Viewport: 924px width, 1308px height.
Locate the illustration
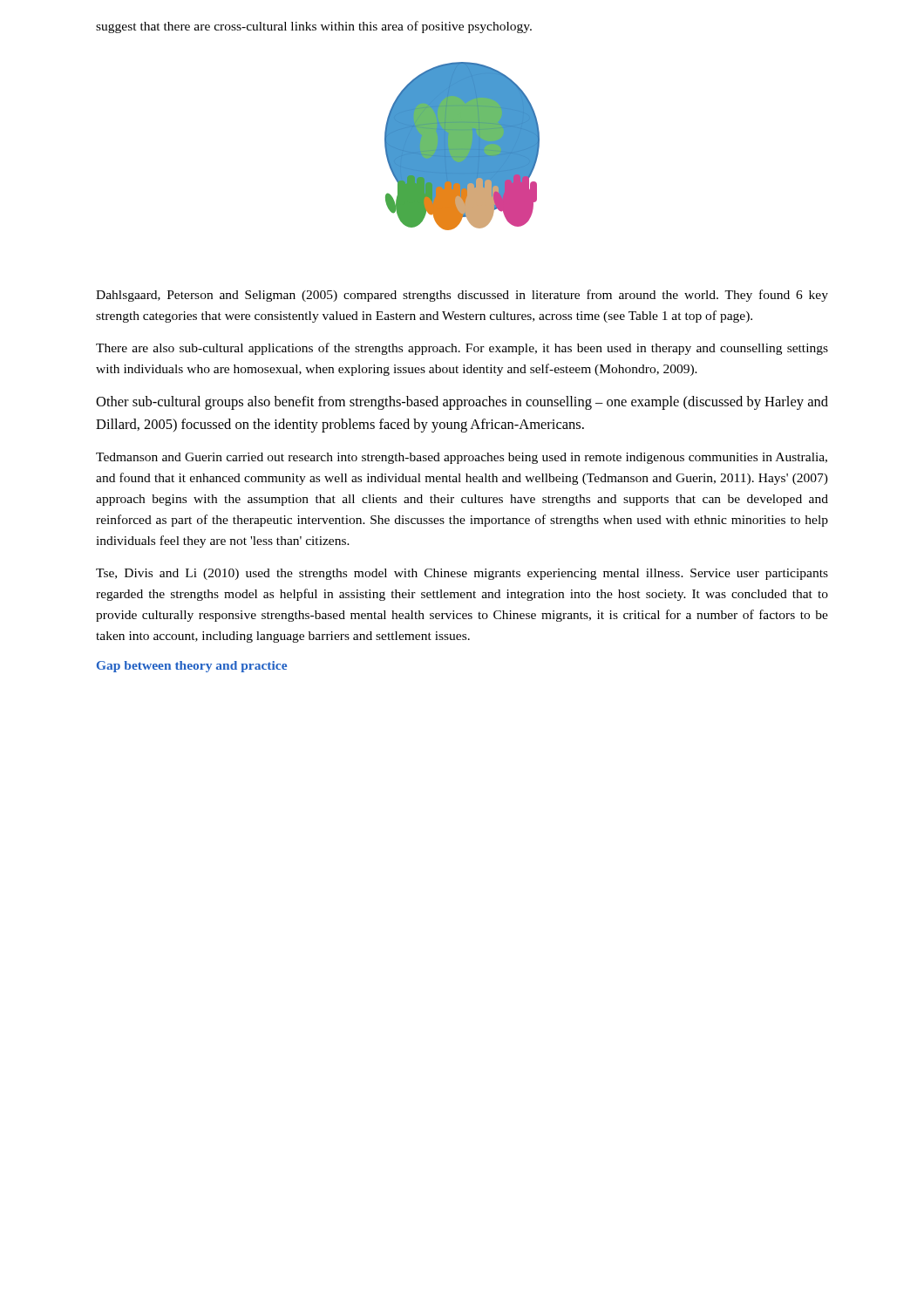point(462,159)
